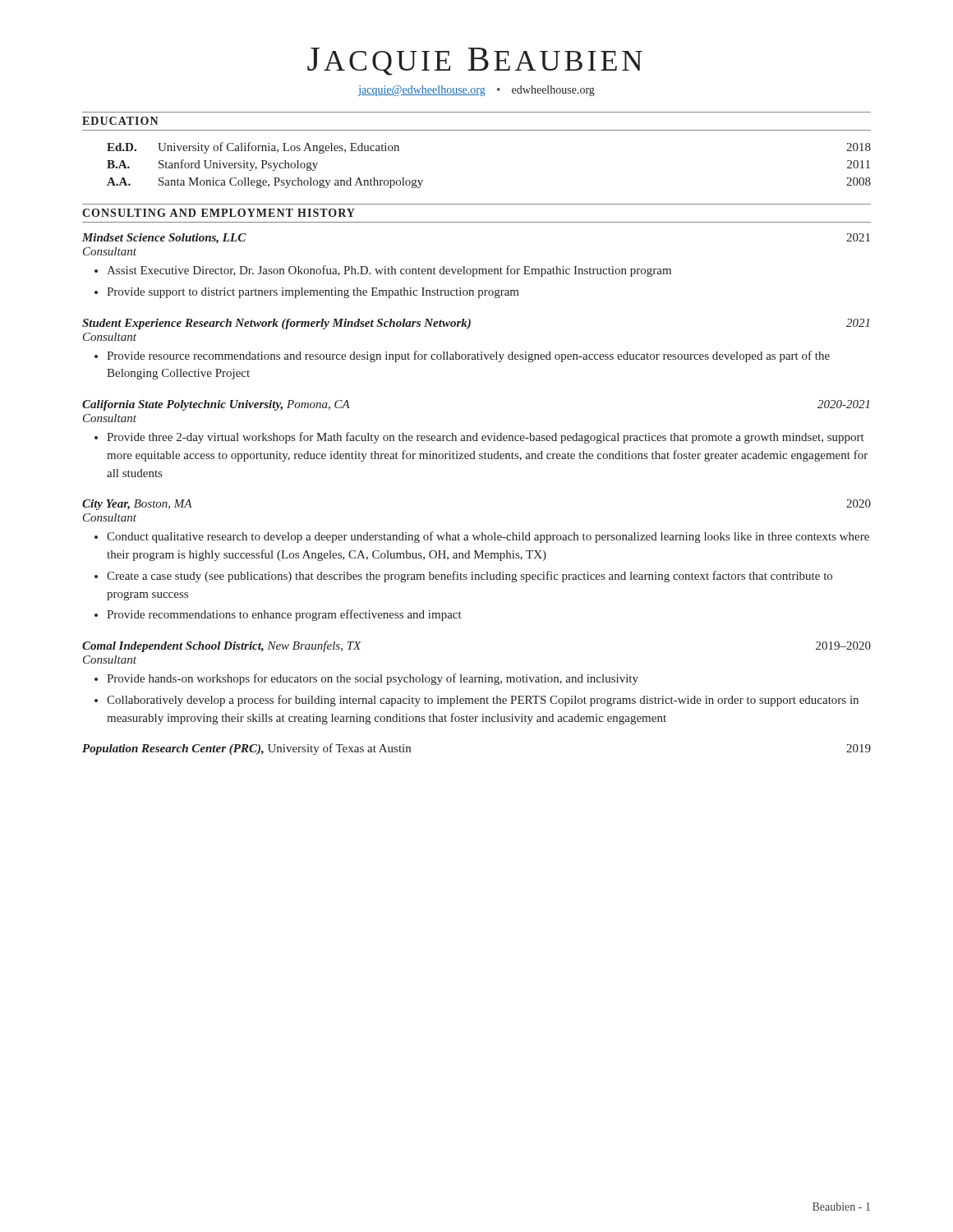This screenshot has width=953, height=1232.
Task: Navigate to the block starting "jacquie@edwheelhouse.org • edwheelhouse.org"
Action: pyautogui.click(x=476, y=90)
